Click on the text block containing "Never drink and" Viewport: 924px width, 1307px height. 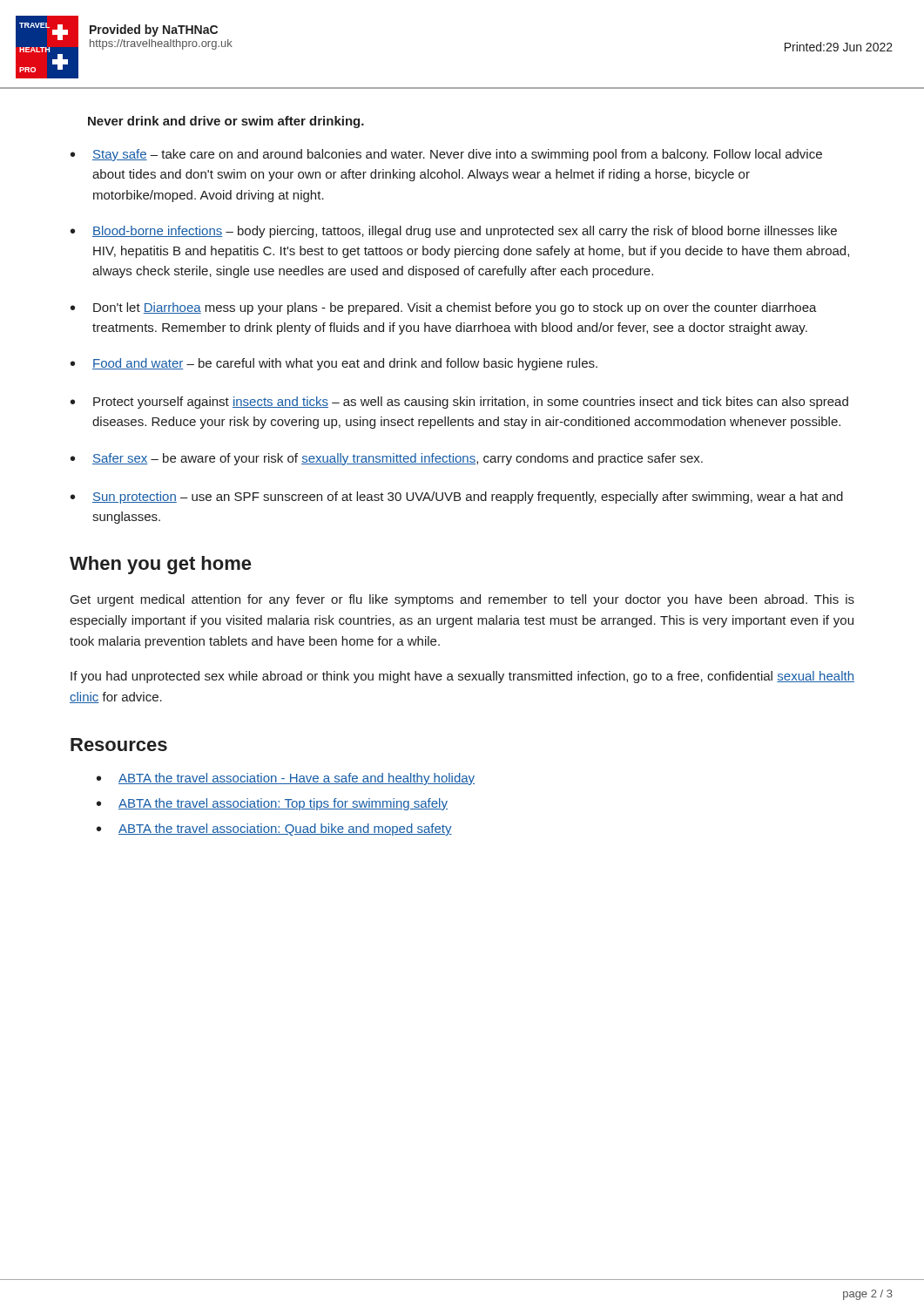point(226,121)
